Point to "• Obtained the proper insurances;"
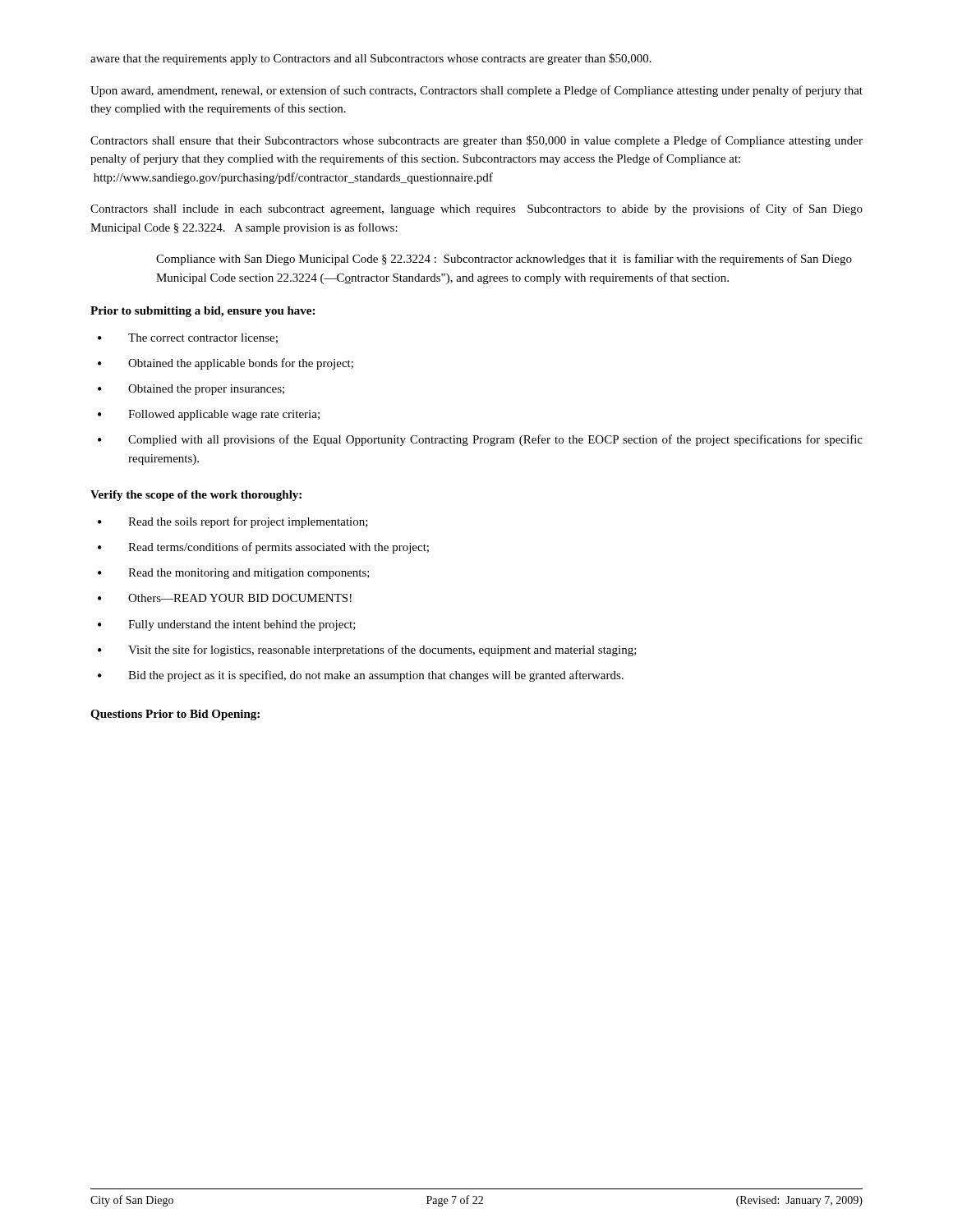Screen dimensions: 1232x953 coord(191,390)
